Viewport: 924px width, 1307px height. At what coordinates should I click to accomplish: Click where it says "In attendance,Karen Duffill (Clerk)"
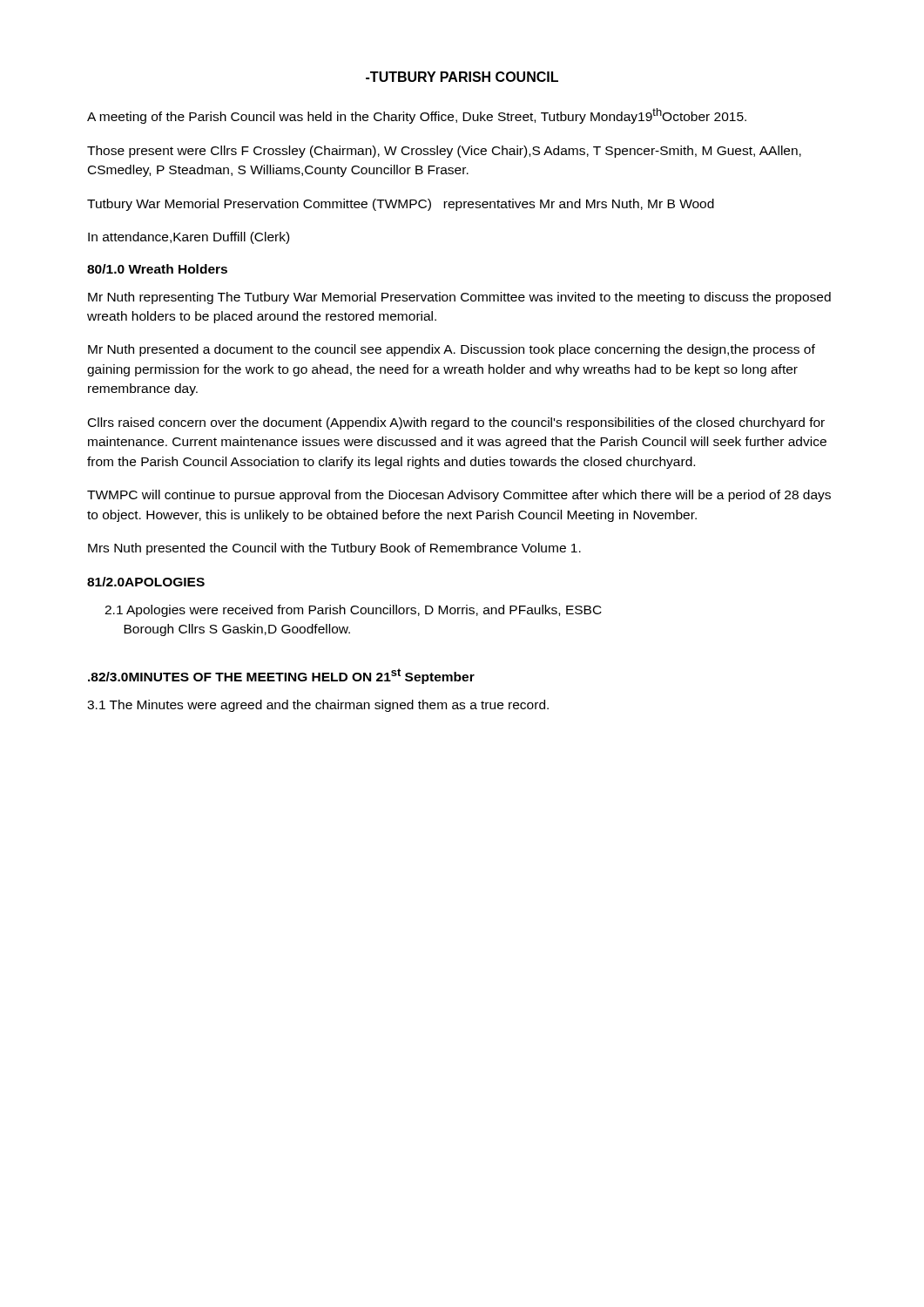click(x=189, y=237)
